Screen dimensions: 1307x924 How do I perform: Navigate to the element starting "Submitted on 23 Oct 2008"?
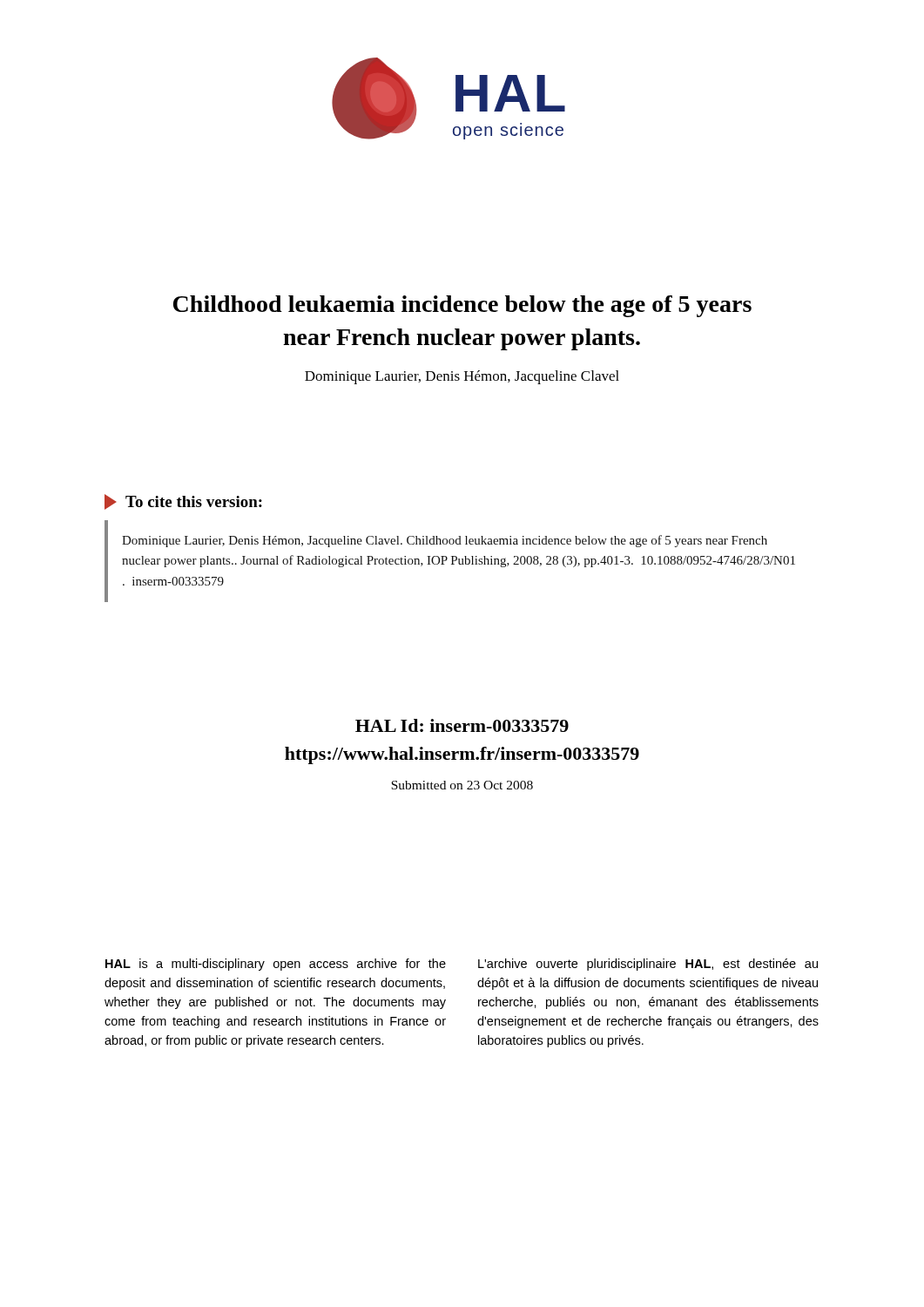pos(462,785)
